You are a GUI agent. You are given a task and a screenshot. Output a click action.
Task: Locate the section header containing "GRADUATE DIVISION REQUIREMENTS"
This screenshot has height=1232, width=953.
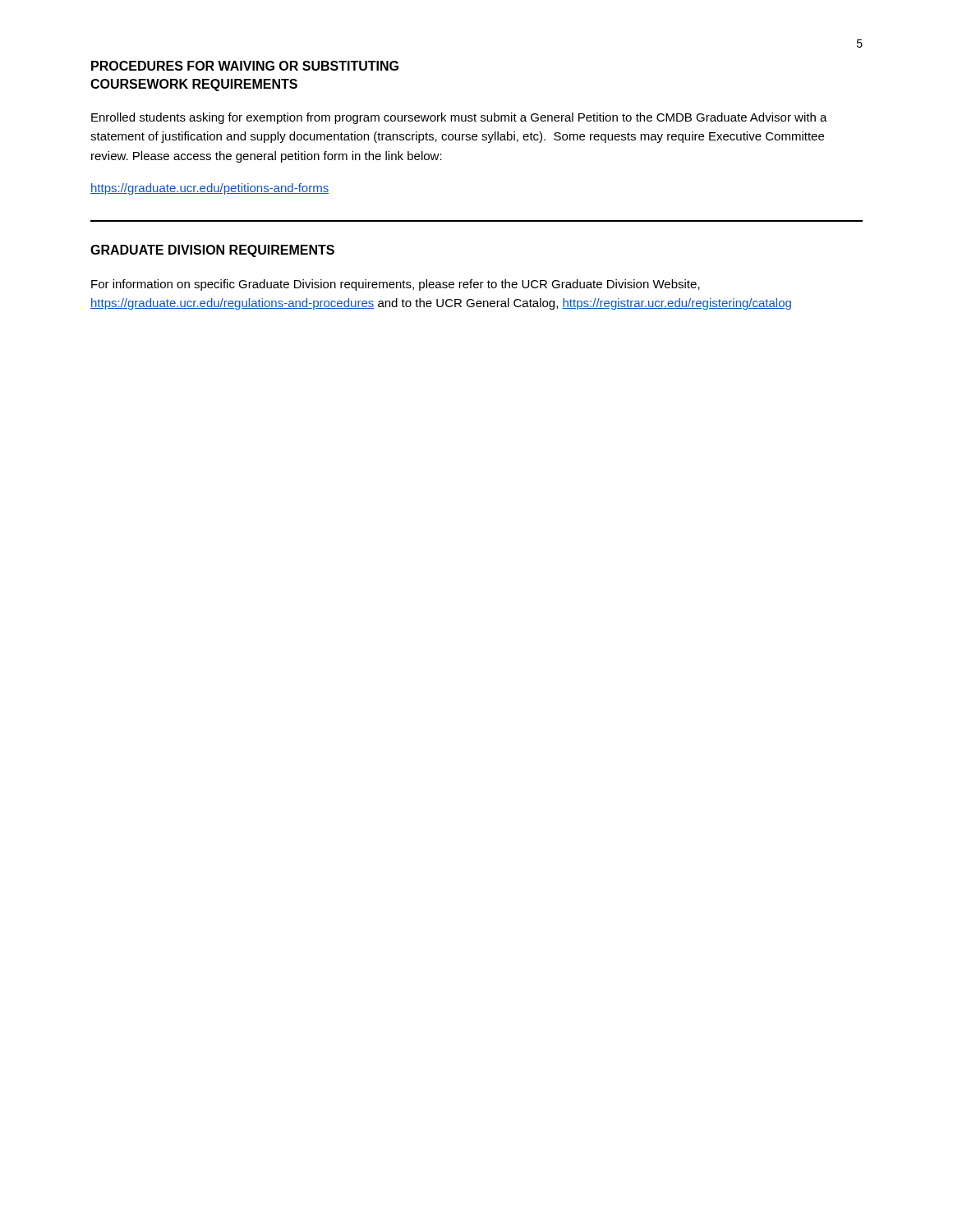[x=213, y=250]
